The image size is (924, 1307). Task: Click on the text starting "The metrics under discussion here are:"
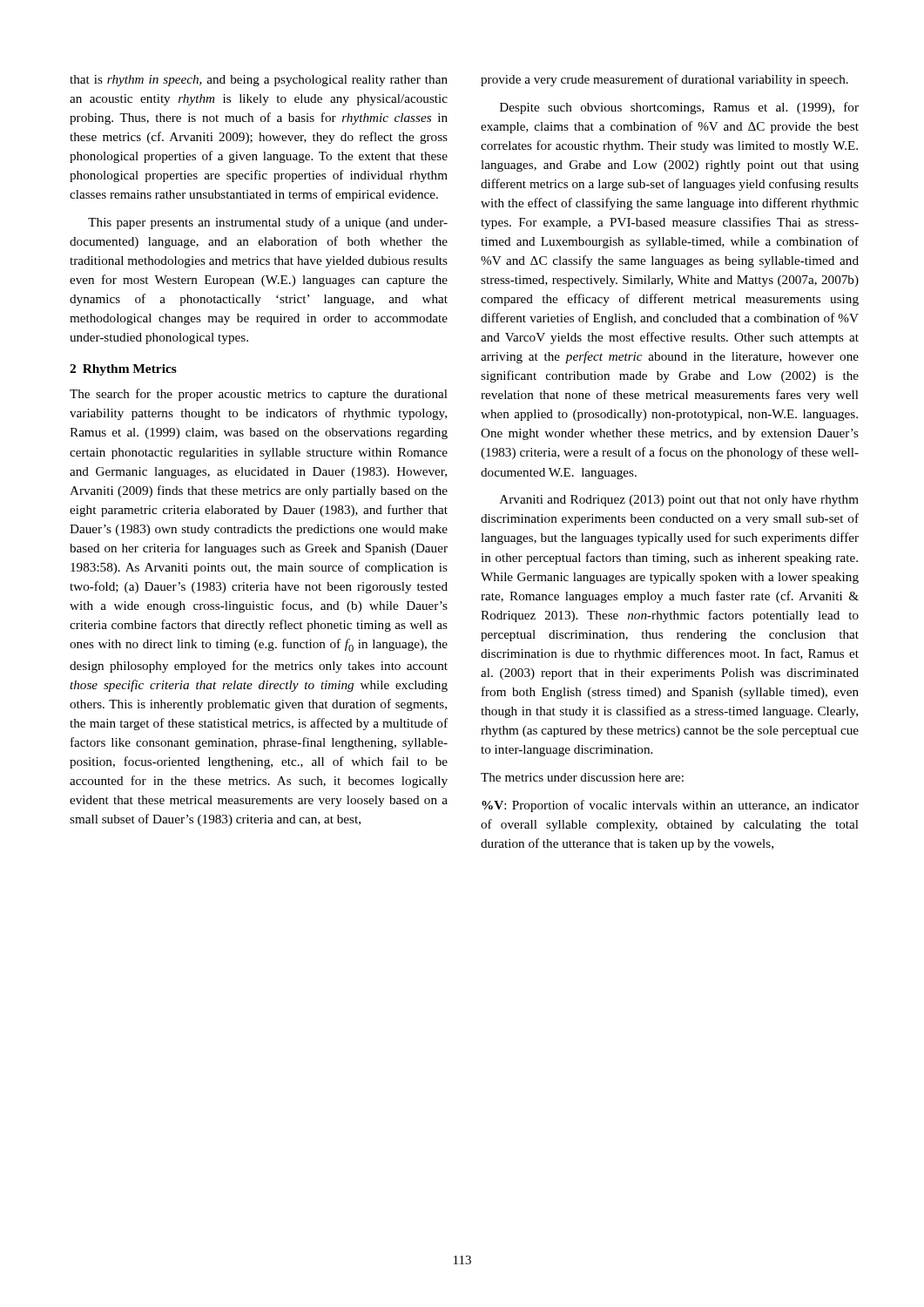pos(670,777)
